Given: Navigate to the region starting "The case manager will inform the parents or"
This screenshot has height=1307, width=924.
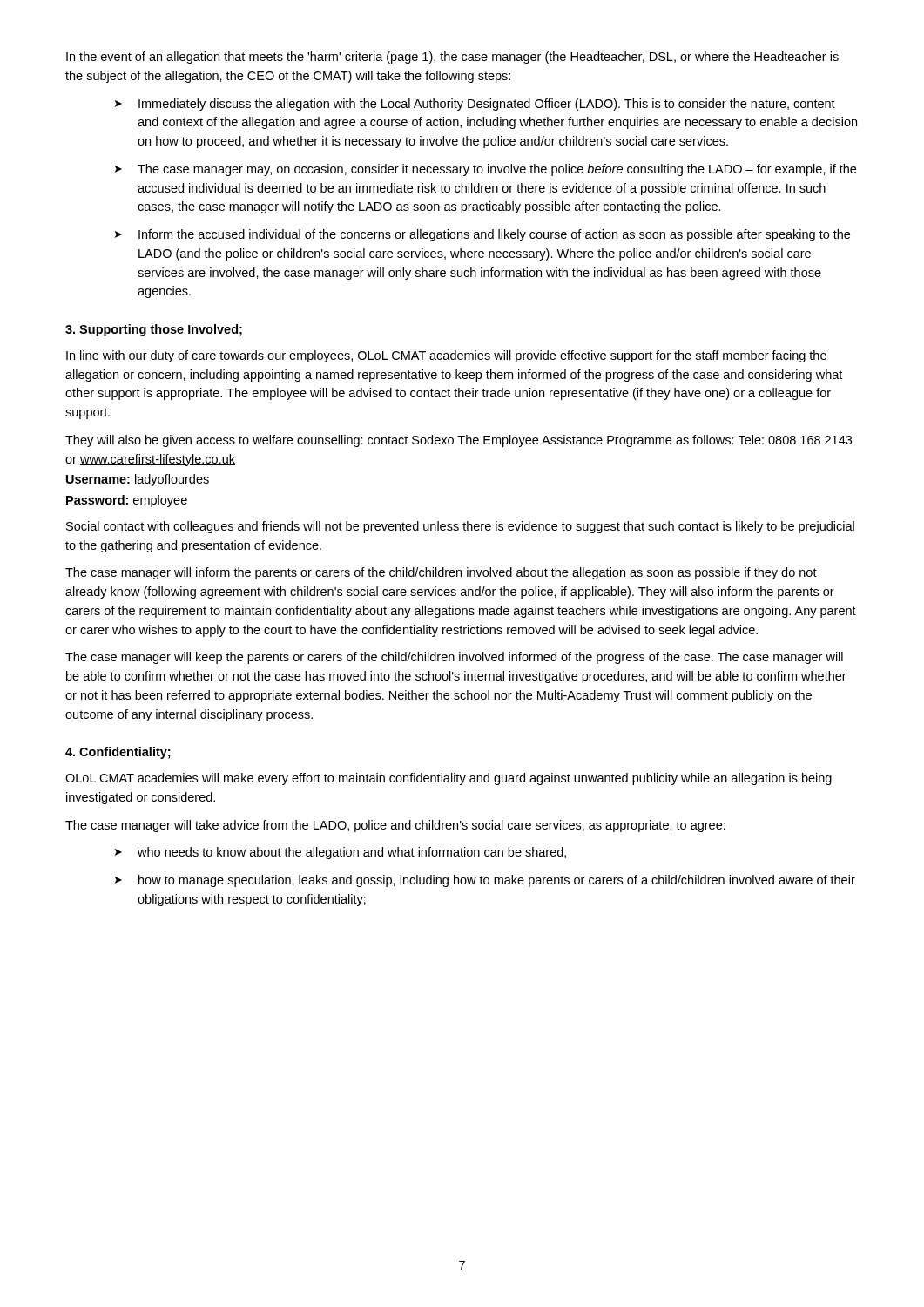Looking at the screenshot, I should tap(461, 601).
